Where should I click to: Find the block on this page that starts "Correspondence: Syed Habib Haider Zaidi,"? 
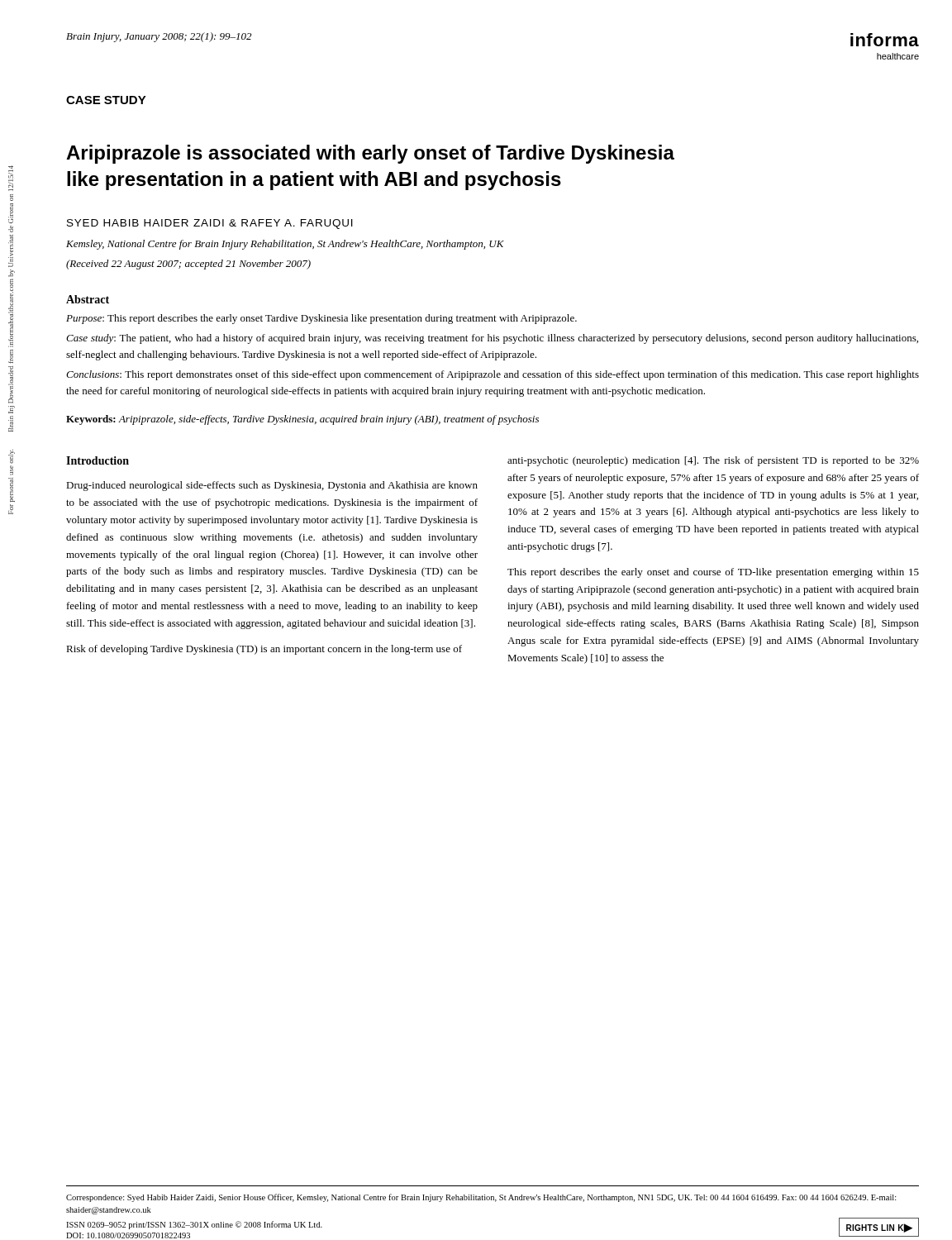pos(481,1204)
